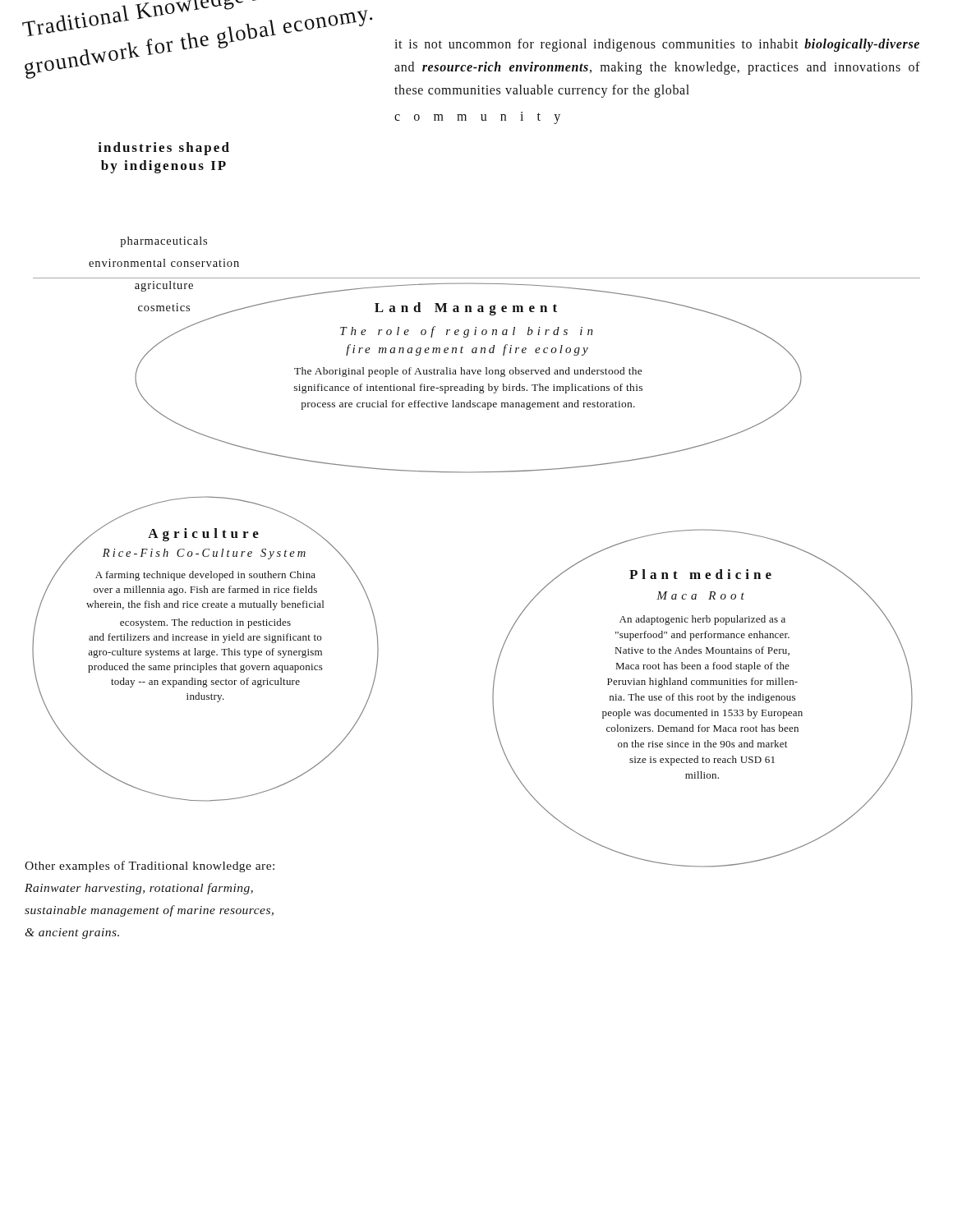Locate the text block starting "it is not uncommon for regional indigenous communities"
The width and height of the screenshot is (953, 1232).
coord(657,83)
